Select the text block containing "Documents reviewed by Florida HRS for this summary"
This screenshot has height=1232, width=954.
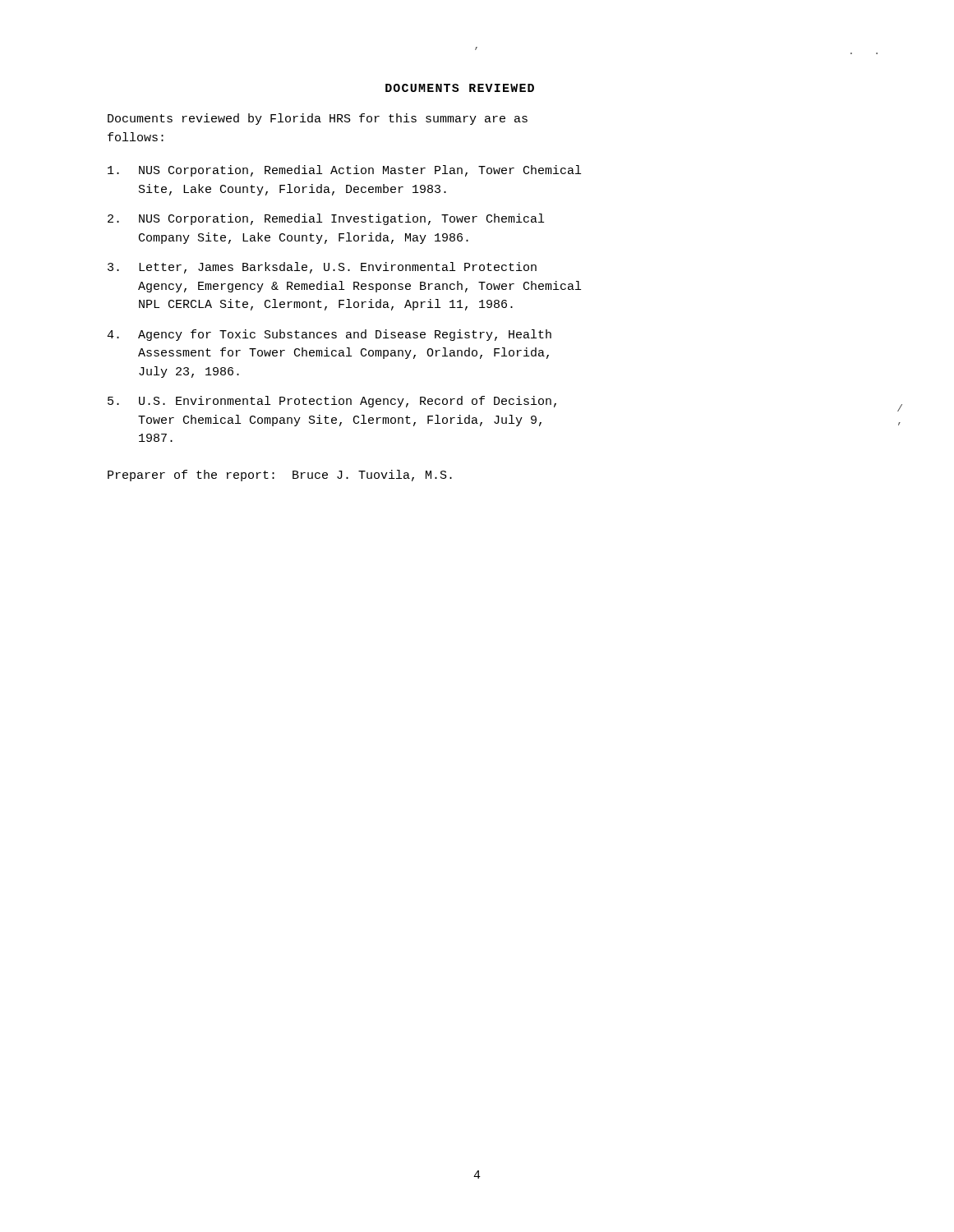click(318, 129)
